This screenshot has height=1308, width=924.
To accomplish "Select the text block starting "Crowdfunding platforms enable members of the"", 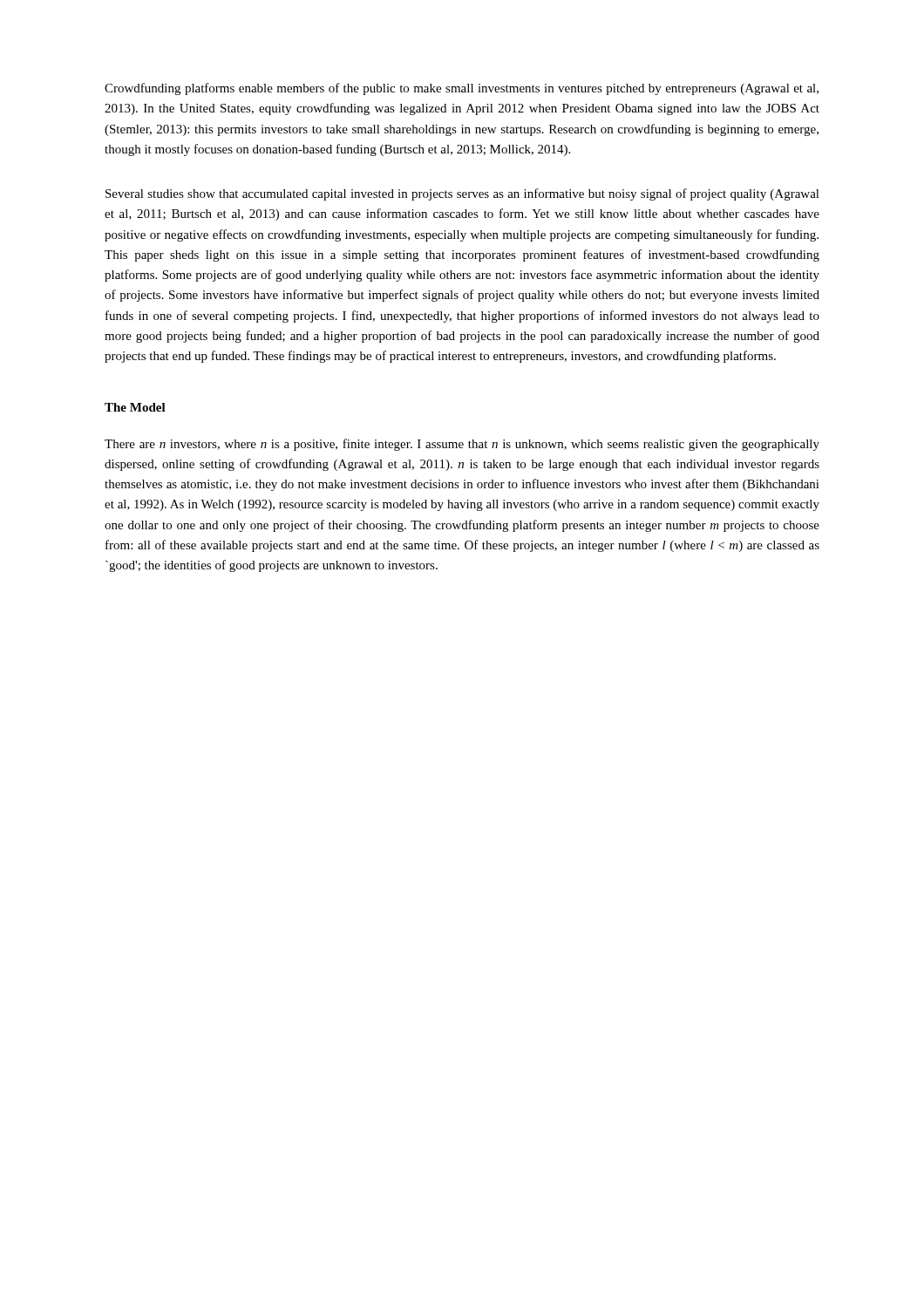I will tap(462, 119).
